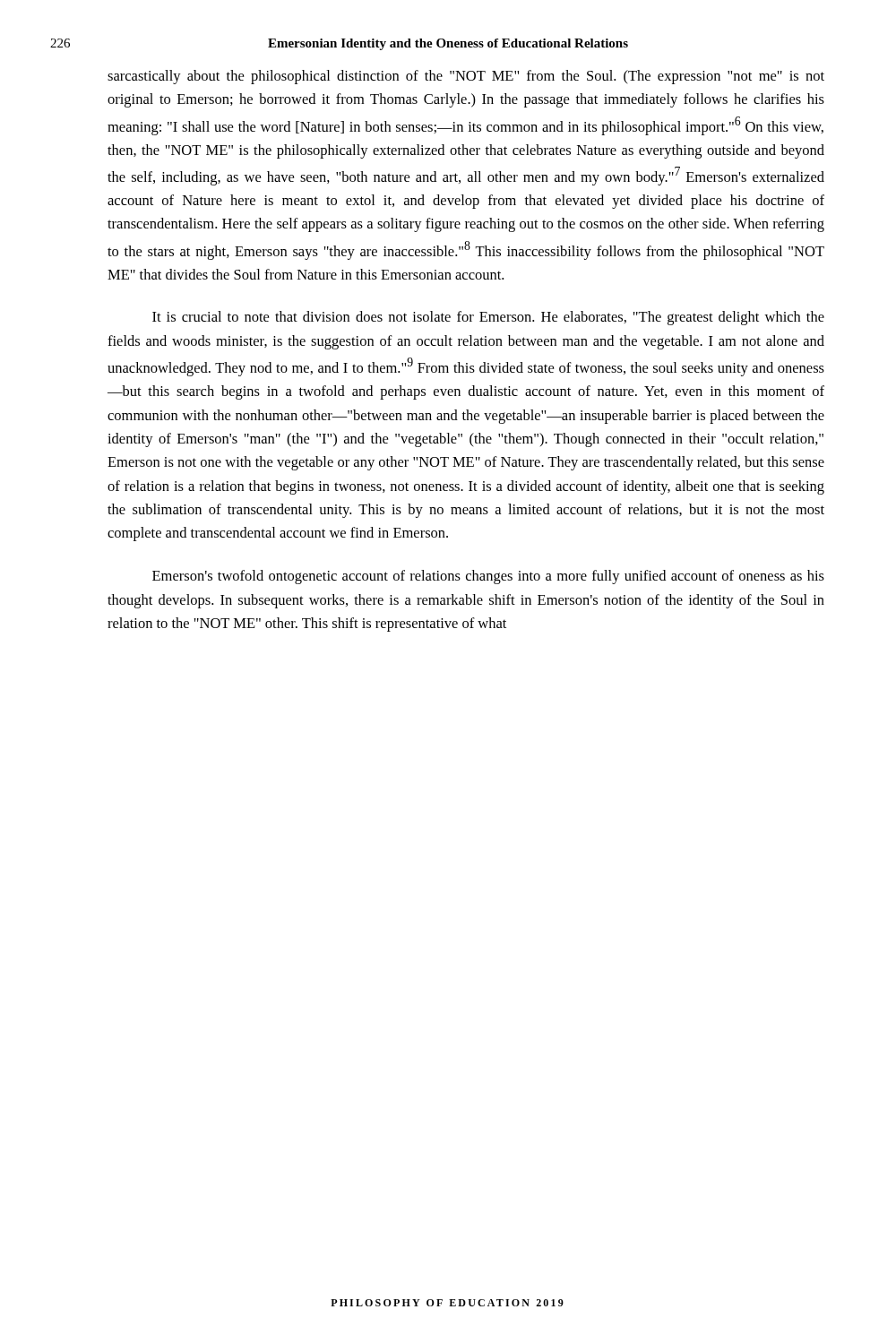
Task: Point to the region starting "It is crucial to note that"
Action: point(466,425)
